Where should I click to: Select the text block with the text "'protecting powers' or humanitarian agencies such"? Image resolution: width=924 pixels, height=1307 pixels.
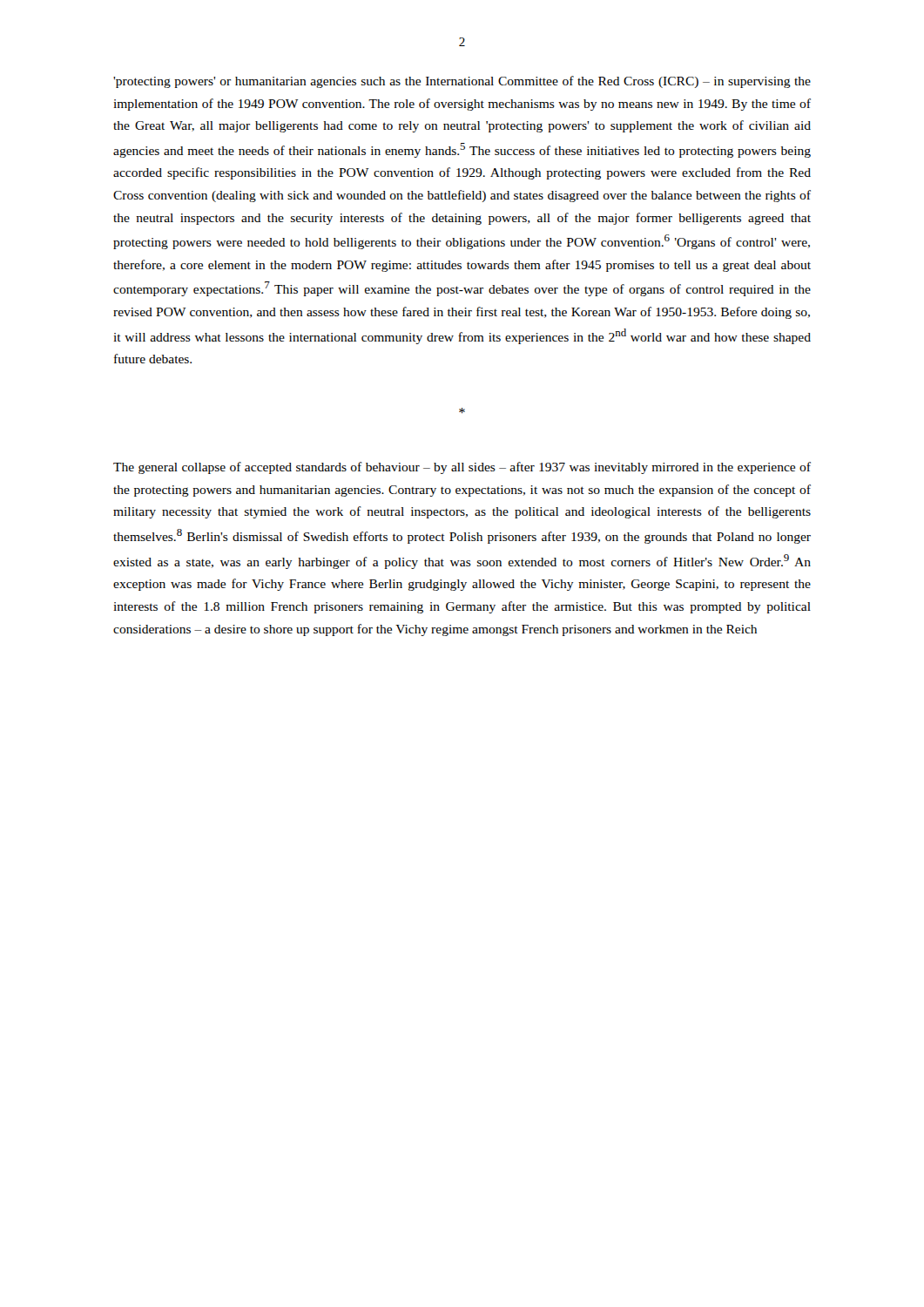coord(462,220)
